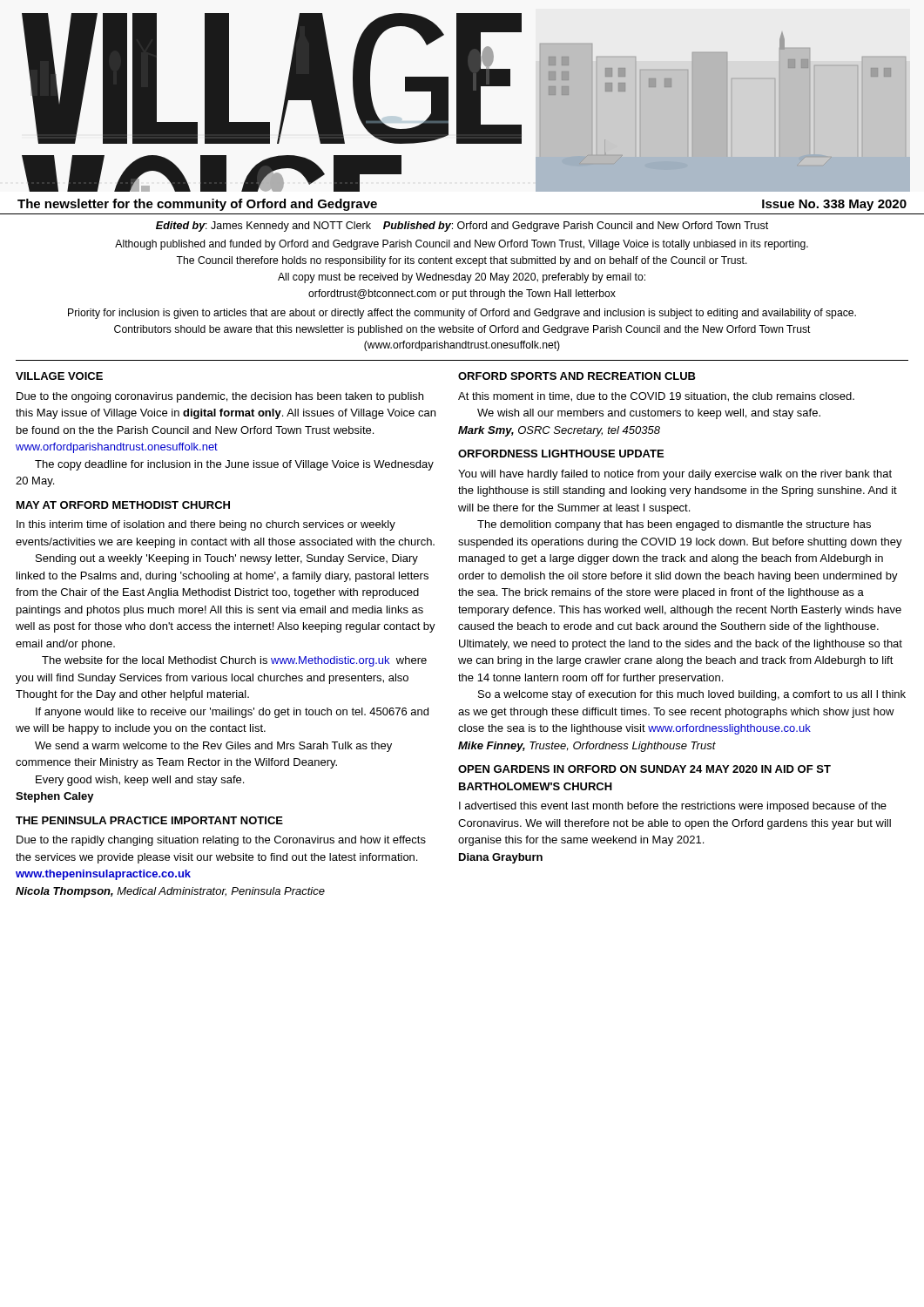
Task: Click on the text block starting "Due to the ongoing coronavirus pandemic, the"
Action: (x=229, y=439)
